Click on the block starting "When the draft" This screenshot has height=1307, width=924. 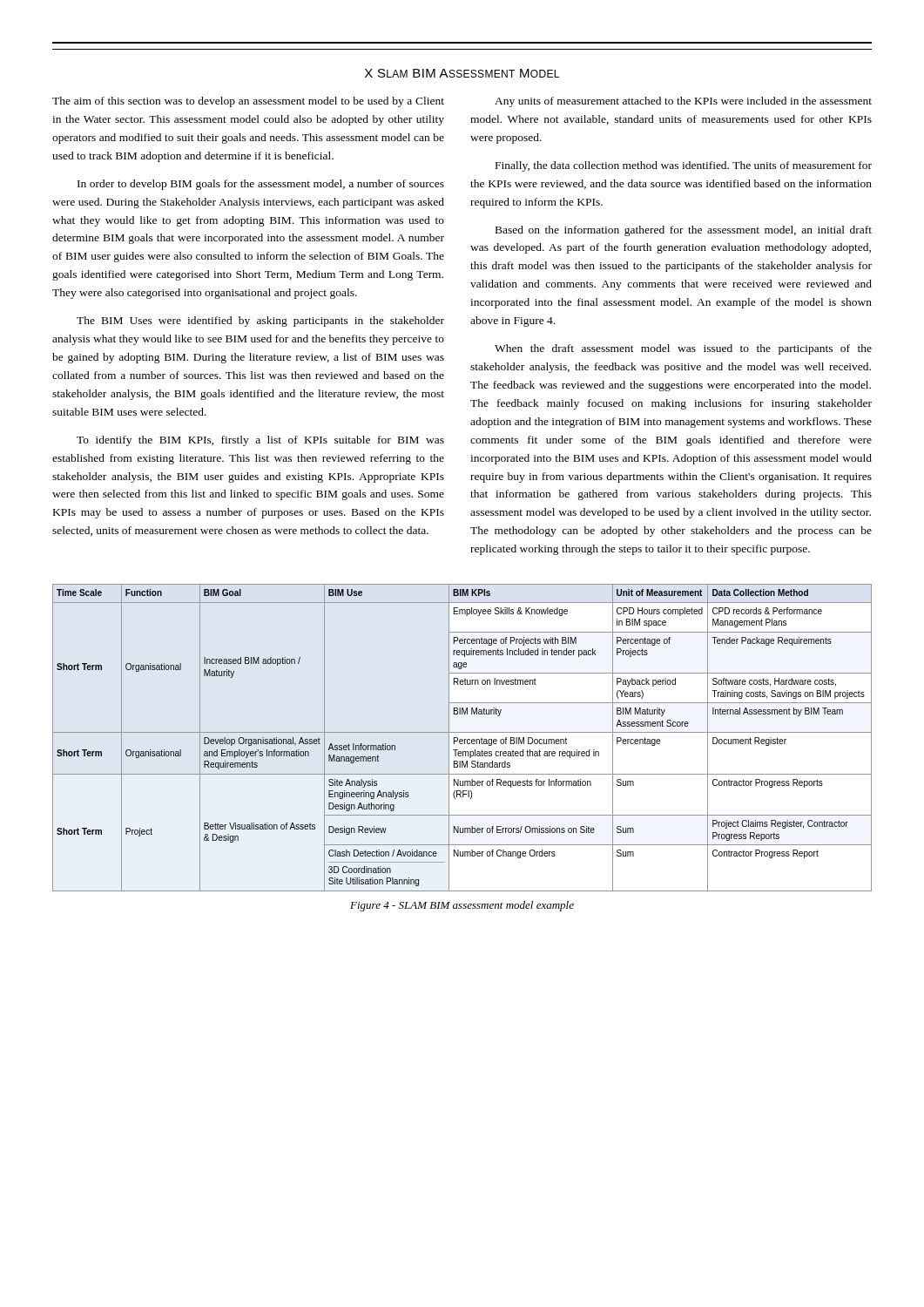click(671, 448)
